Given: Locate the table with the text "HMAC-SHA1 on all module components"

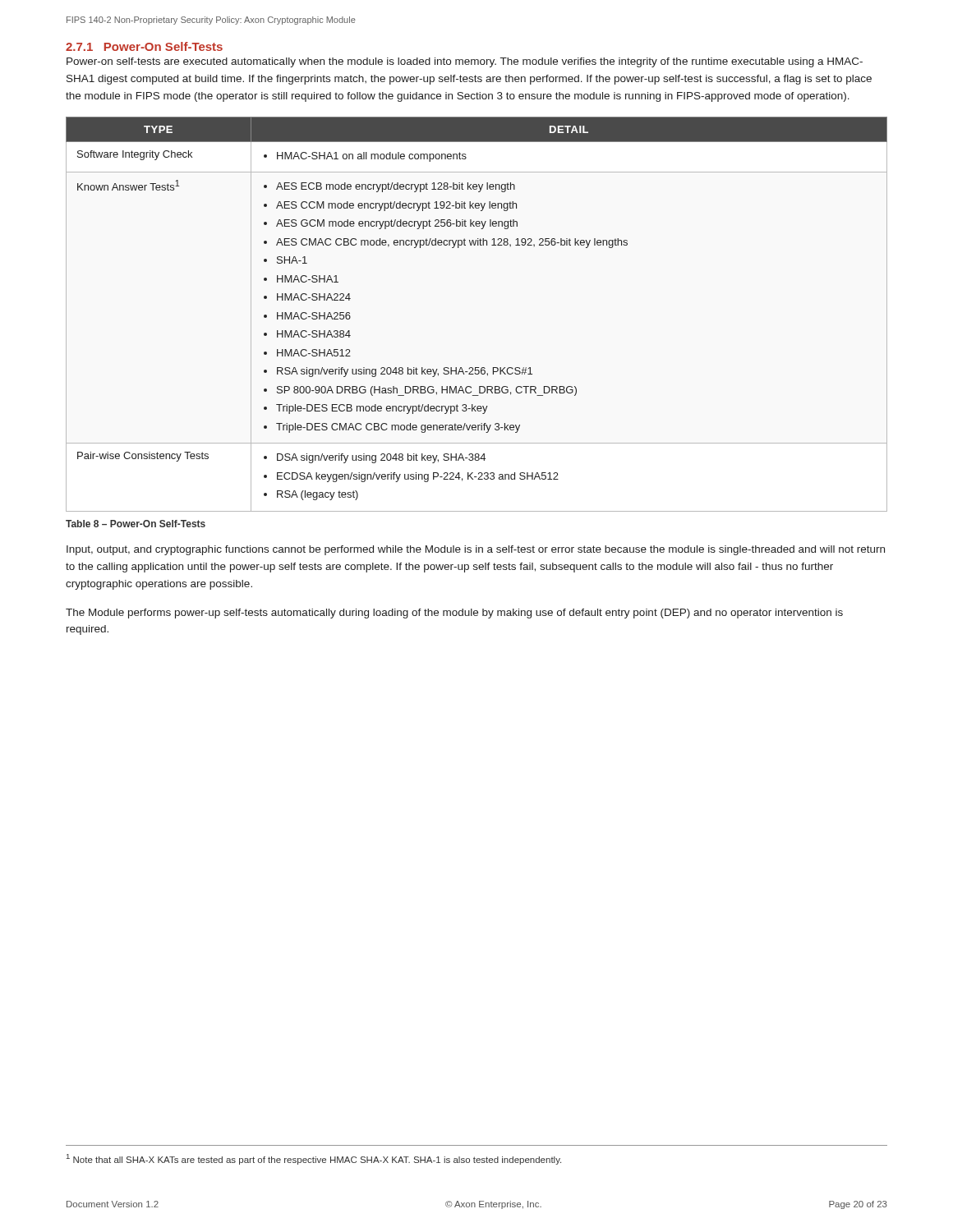Looking at the screenshot, I should (x=476, y=314).
